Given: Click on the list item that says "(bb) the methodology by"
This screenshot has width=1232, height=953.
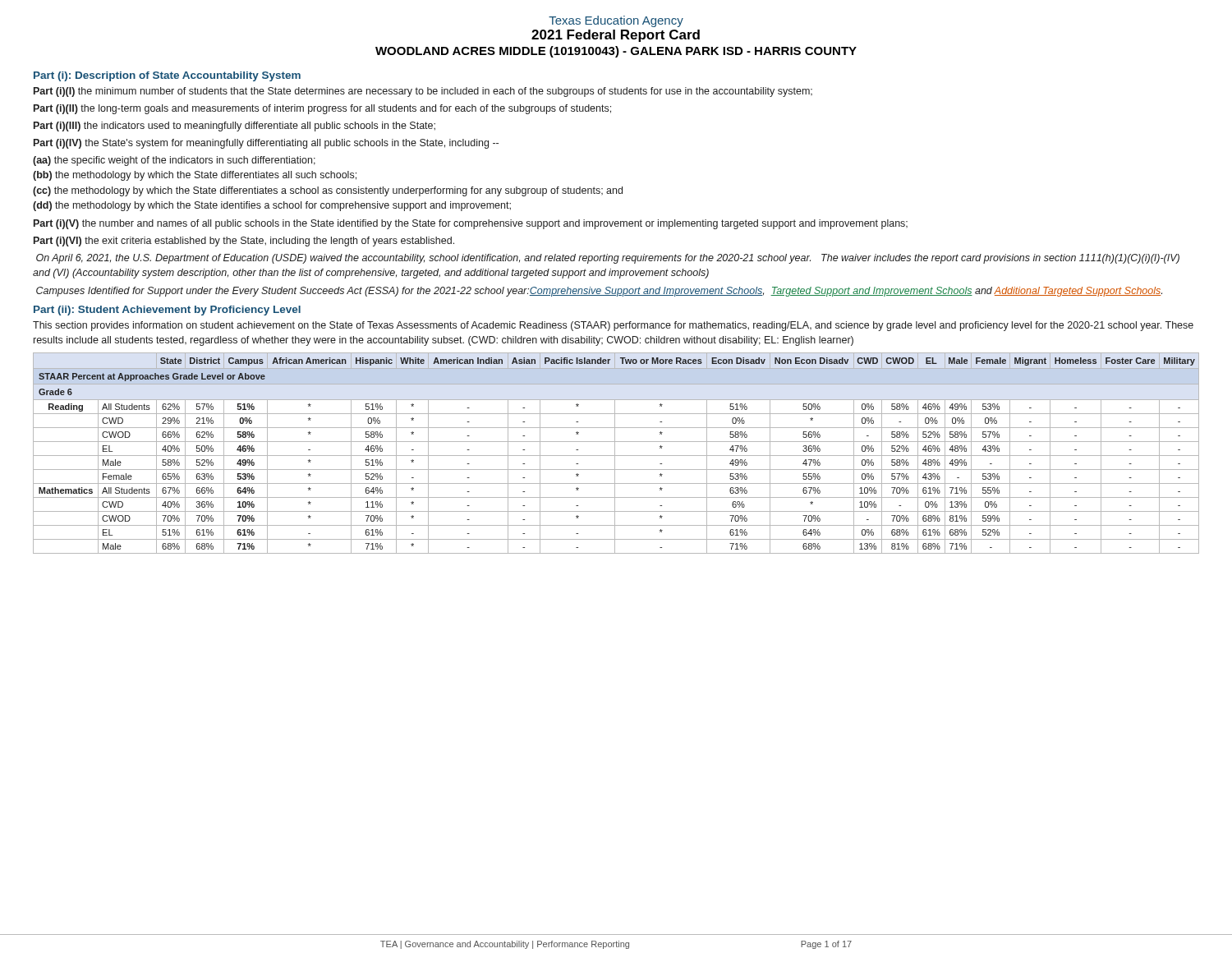Looking at the screenshot, I should point(195,175).
